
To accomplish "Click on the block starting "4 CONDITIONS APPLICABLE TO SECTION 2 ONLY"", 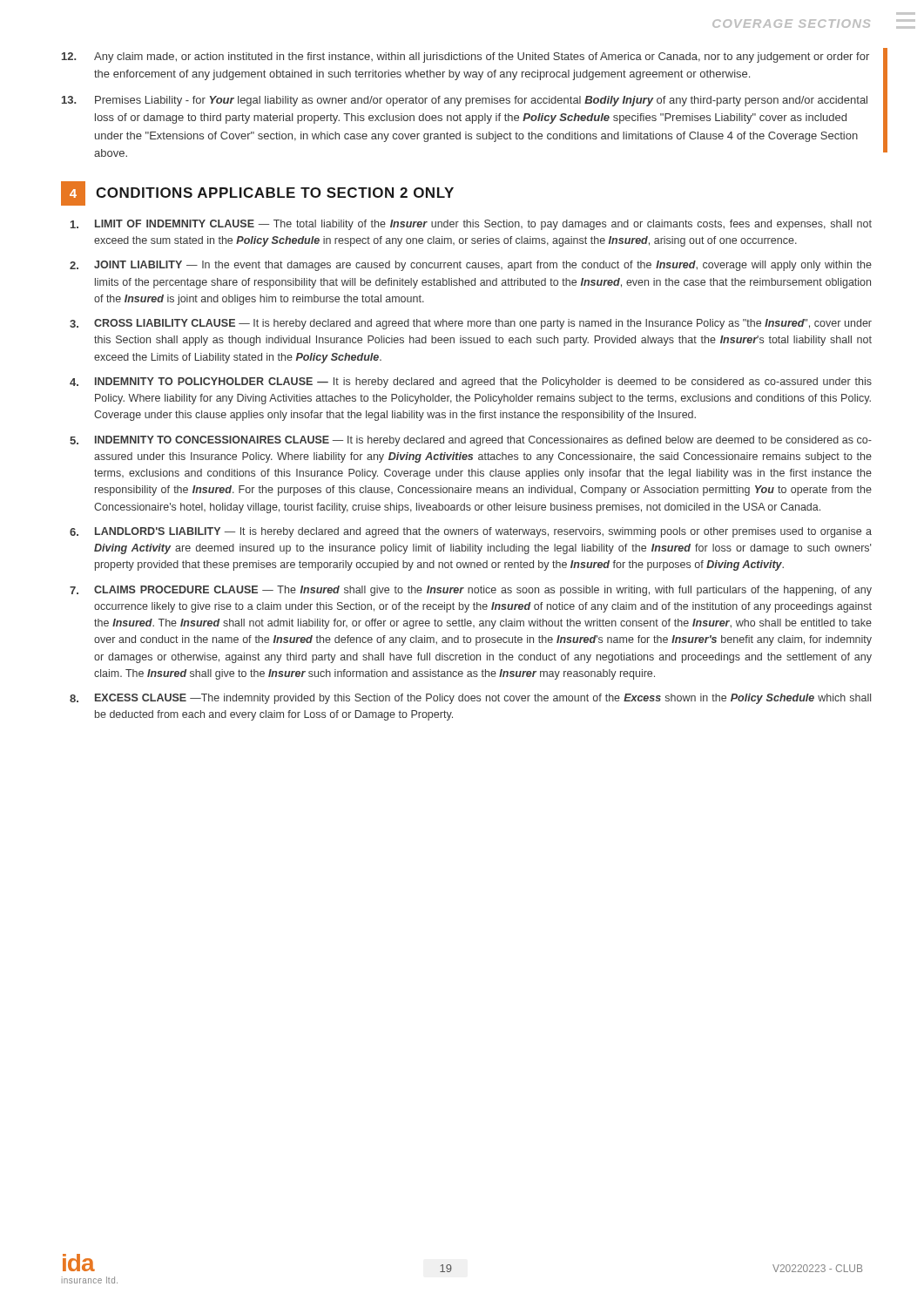I will point(258,193).
